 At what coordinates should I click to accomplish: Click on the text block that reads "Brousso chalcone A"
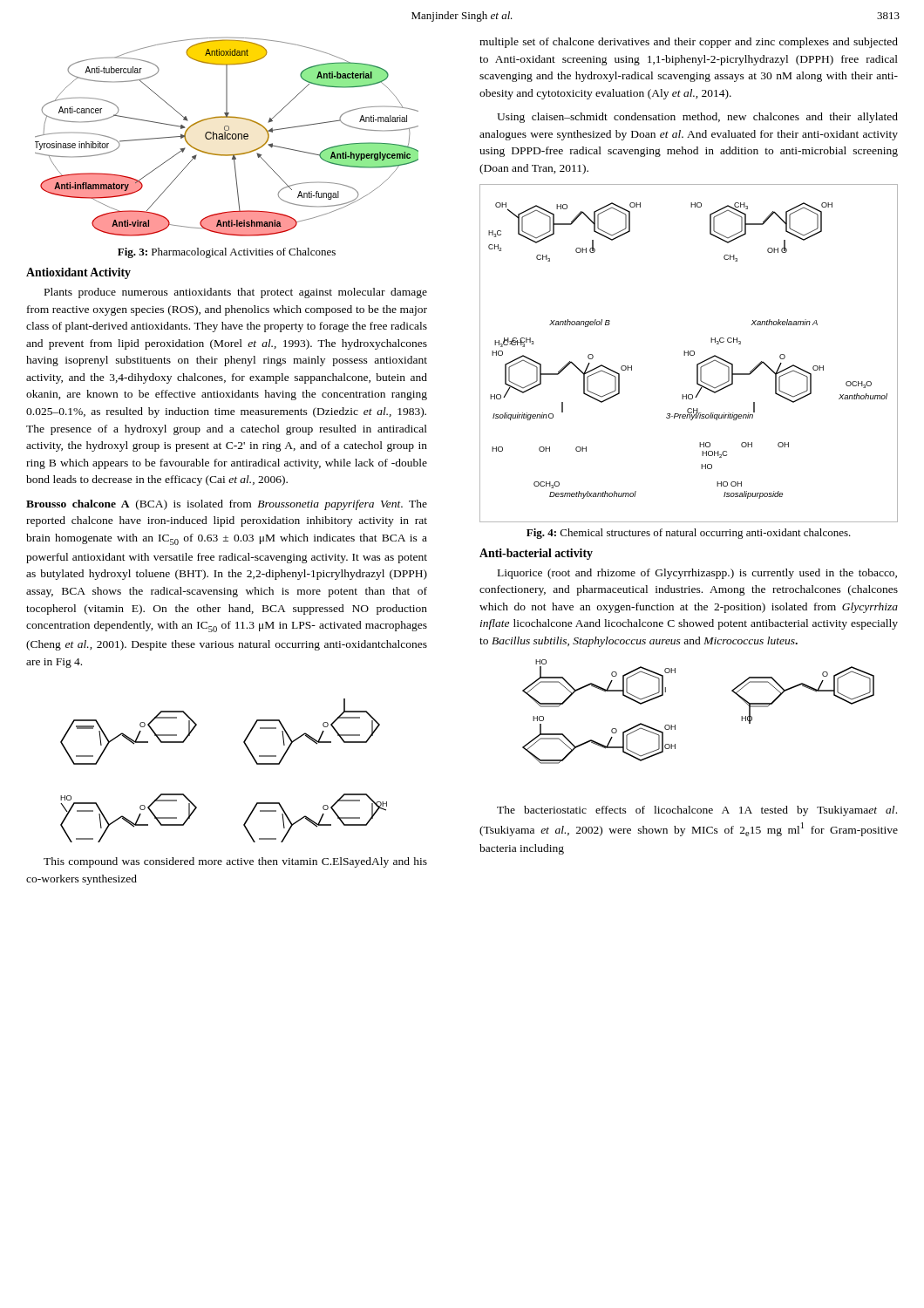click(x=227, y=582)
